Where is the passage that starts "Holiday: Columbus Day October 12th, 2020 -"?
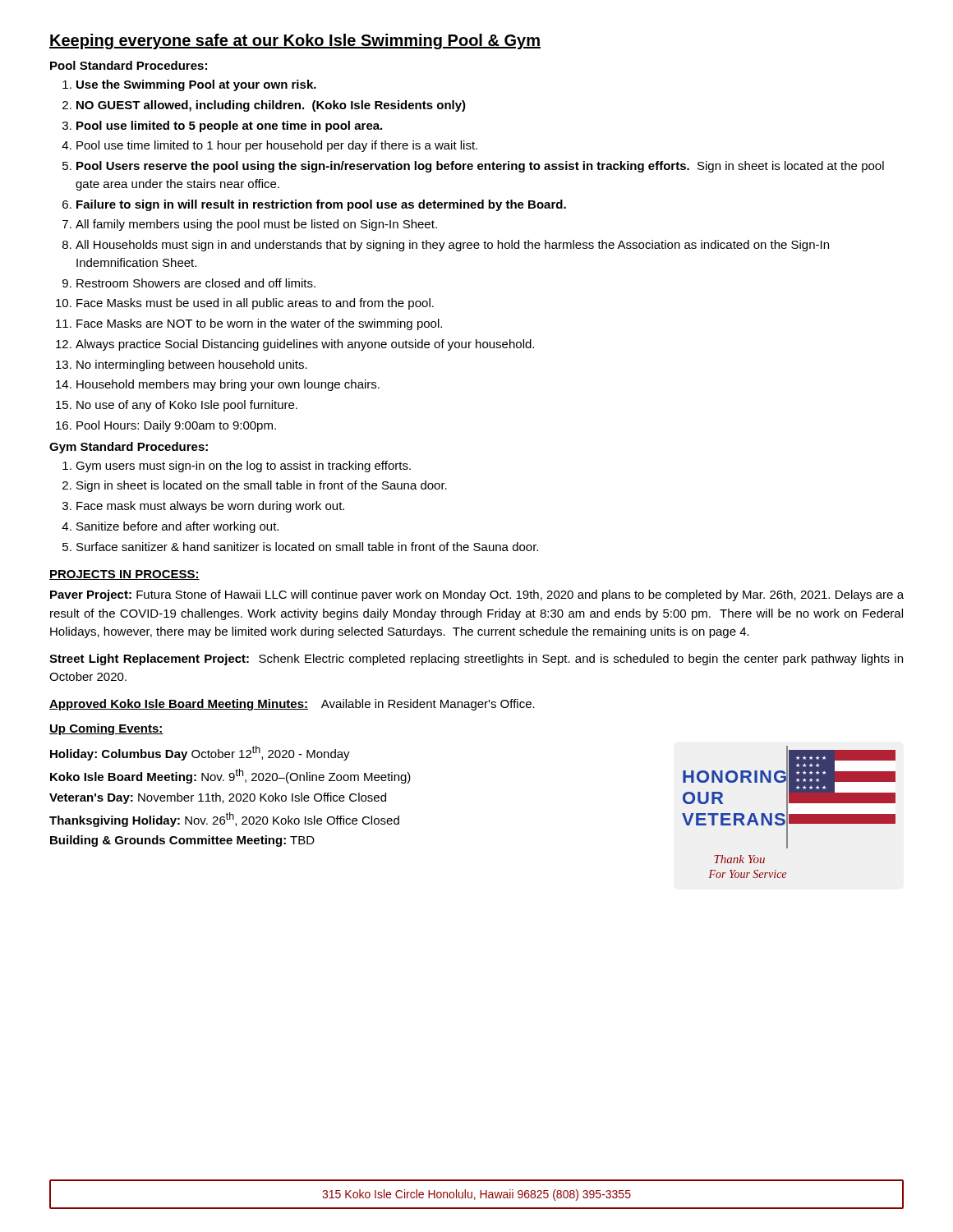Image resolution: width=953 pixels, height=1232 pixels. 230,796
